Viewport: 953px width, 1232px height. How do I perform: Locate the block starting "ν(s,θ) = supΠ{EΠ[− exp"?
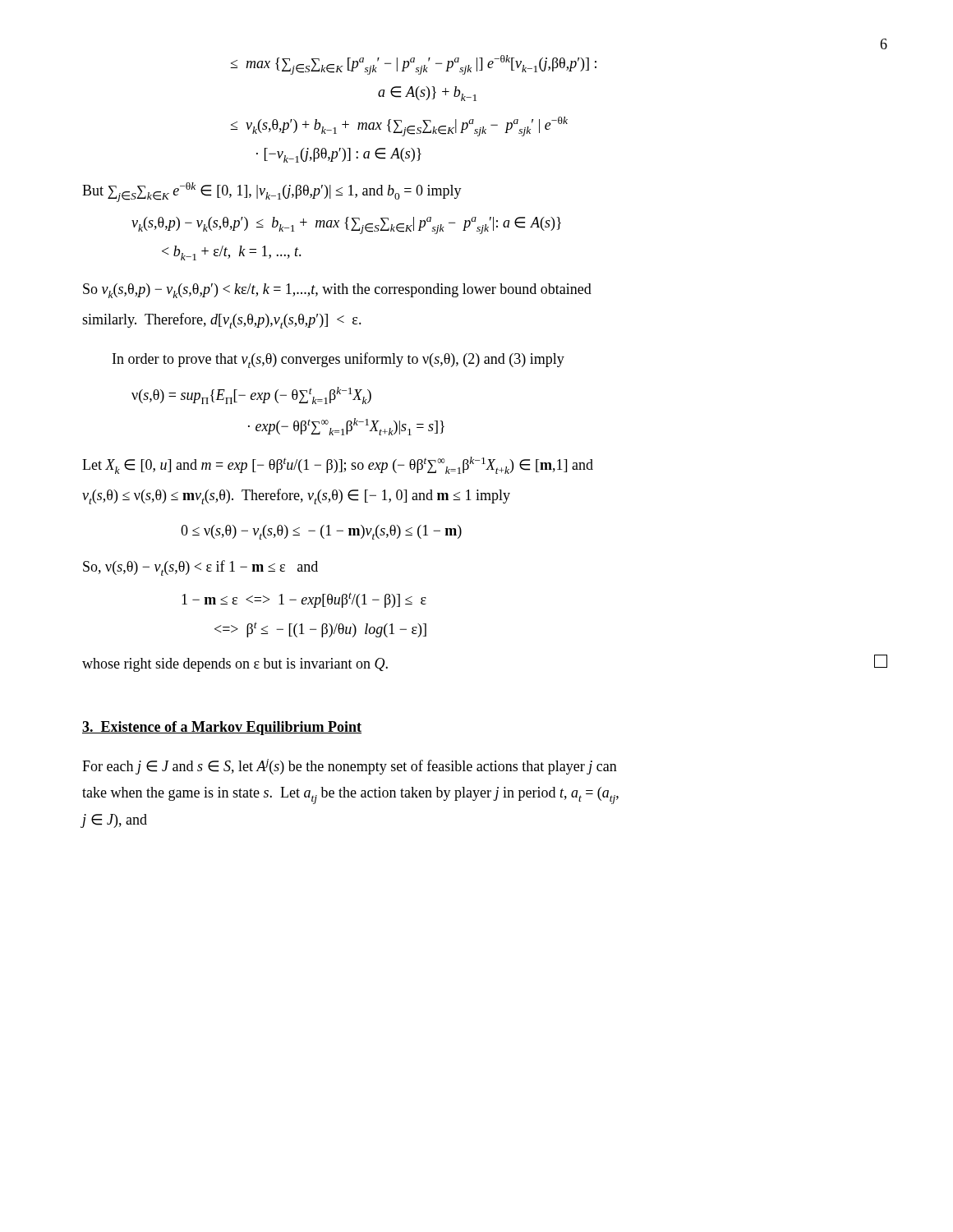point(251,395)
